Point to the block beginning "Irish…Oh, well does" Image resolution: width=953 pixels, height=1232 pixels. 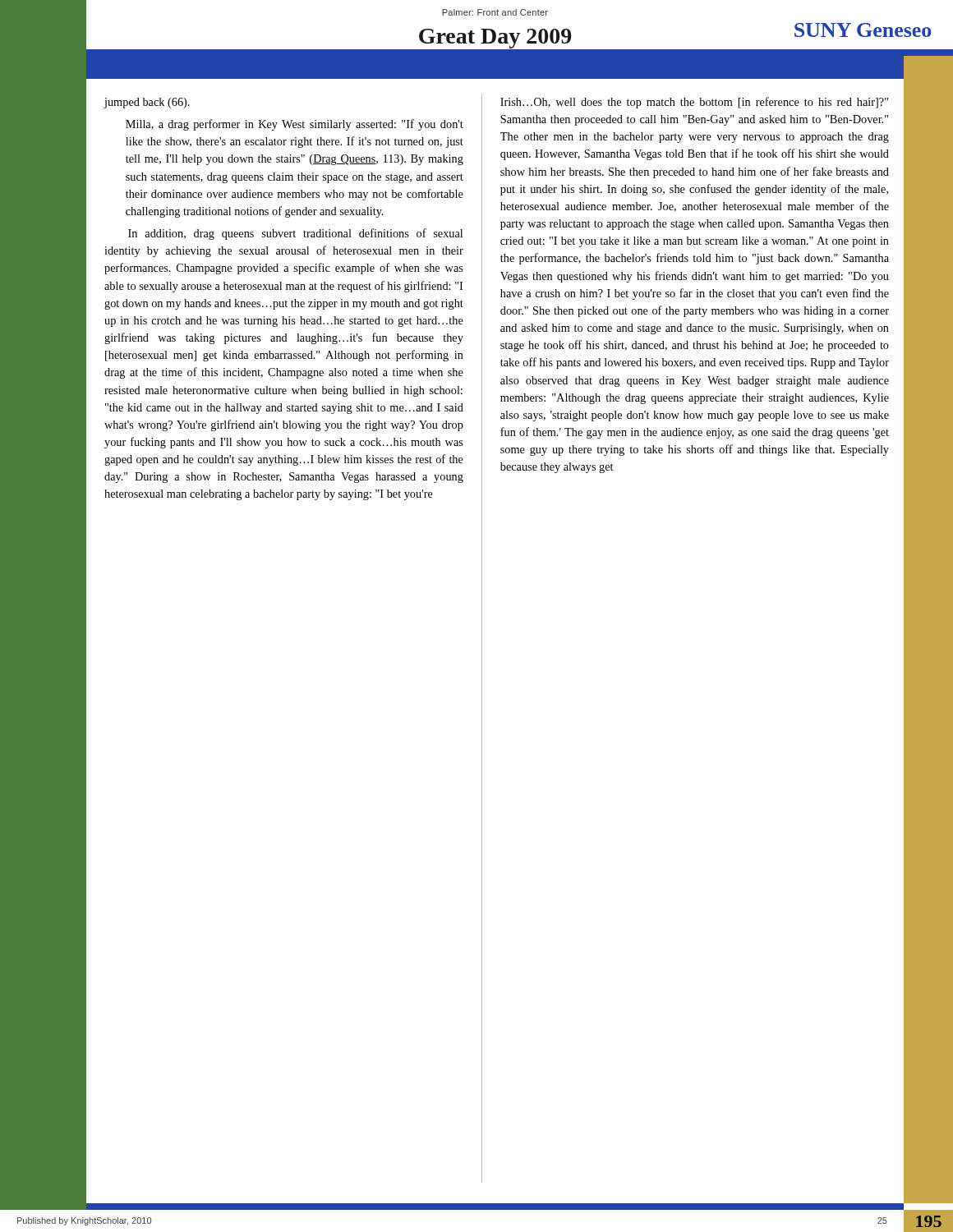(x=695, y=285)
